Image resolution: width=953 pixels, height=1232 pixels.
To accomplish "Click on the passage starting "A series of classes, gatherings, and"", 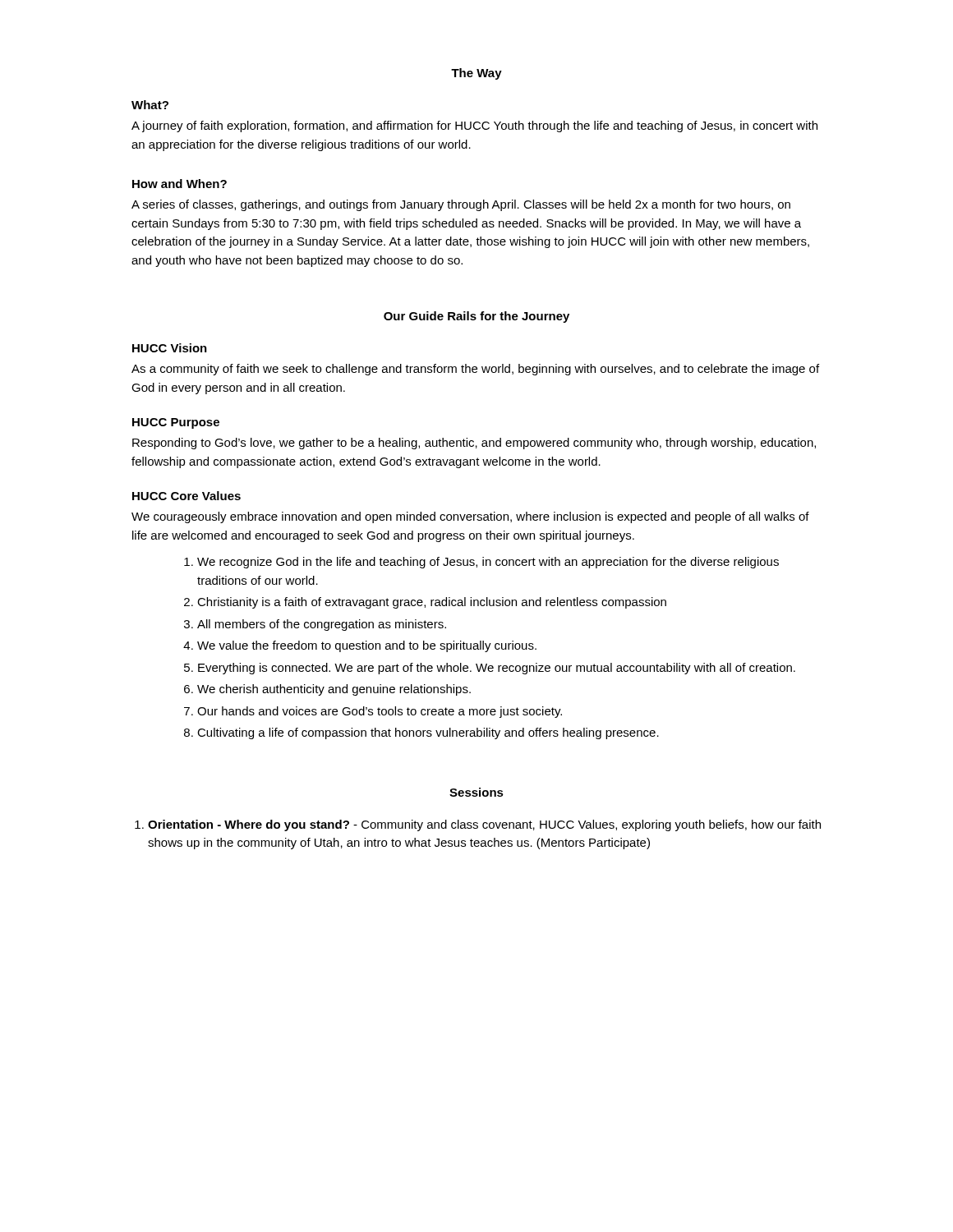I will click(x=471, y=232).
